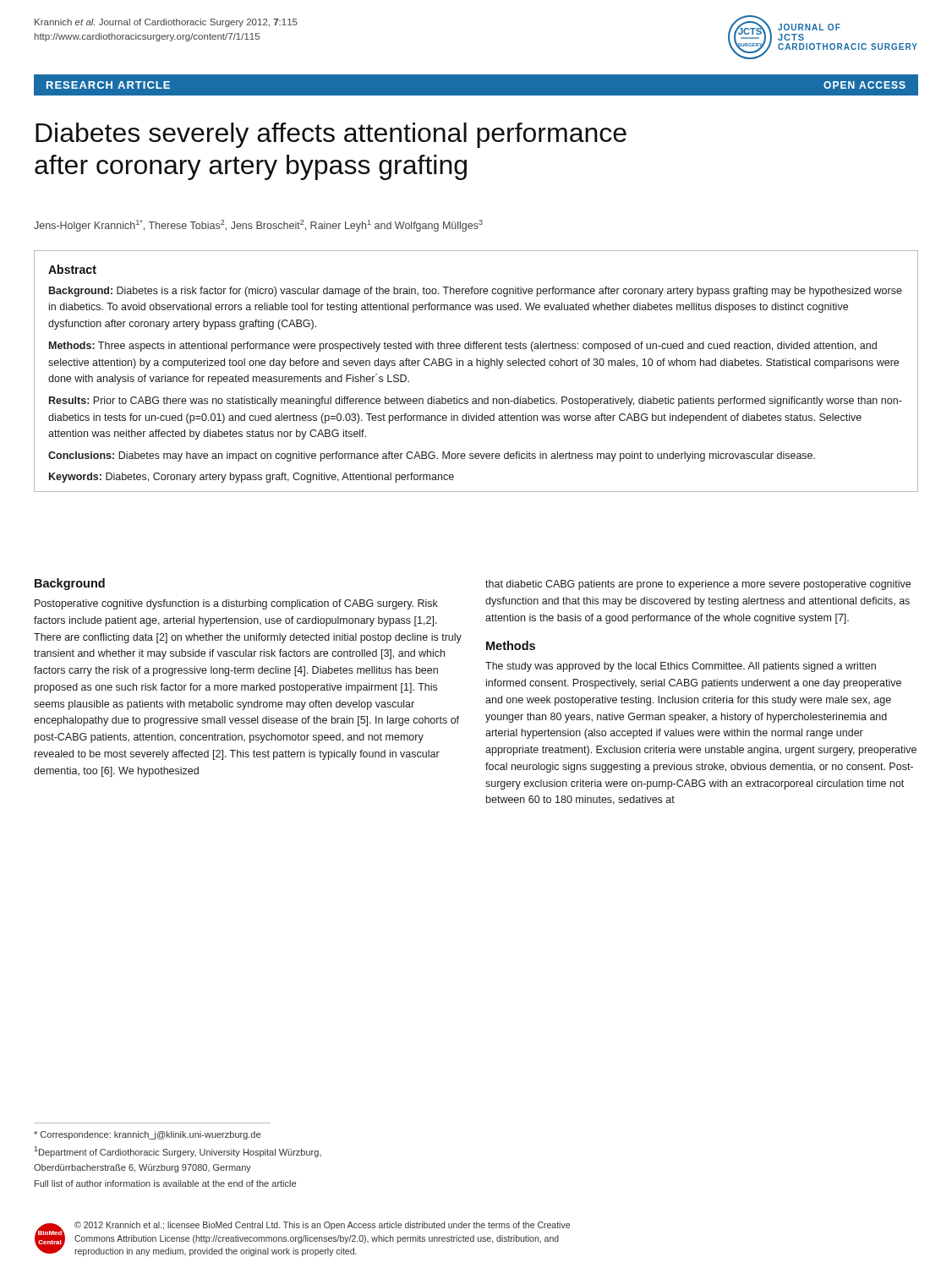Point to the block beginning "Methods: Three aspects in attentional"
This screenshot has width=952, height=1268.
pyautogui.click(x=474, y=362)
